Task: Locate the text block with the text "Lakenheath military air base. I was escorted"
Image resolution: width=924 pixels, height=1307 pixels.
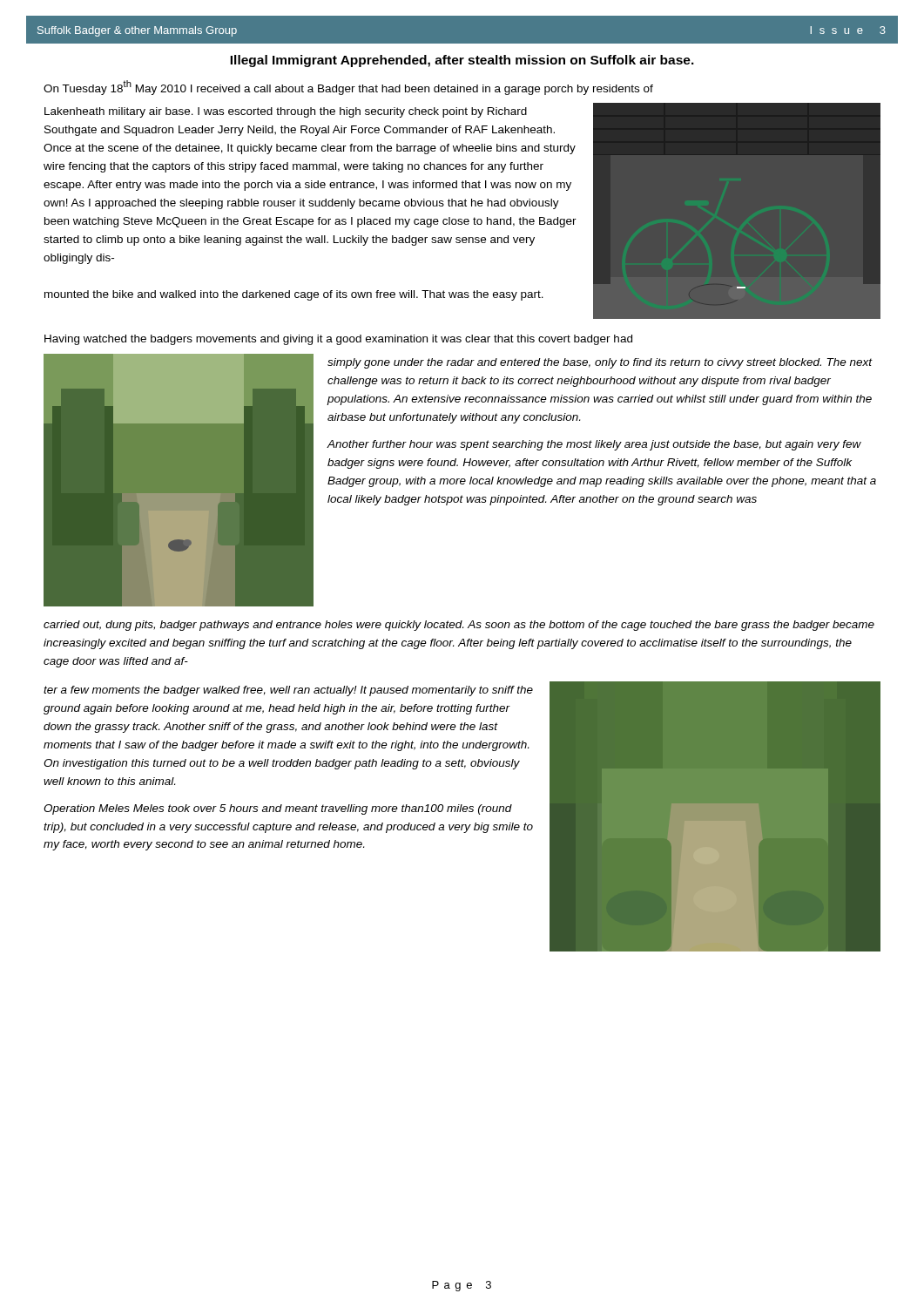Action: [310, 203]
